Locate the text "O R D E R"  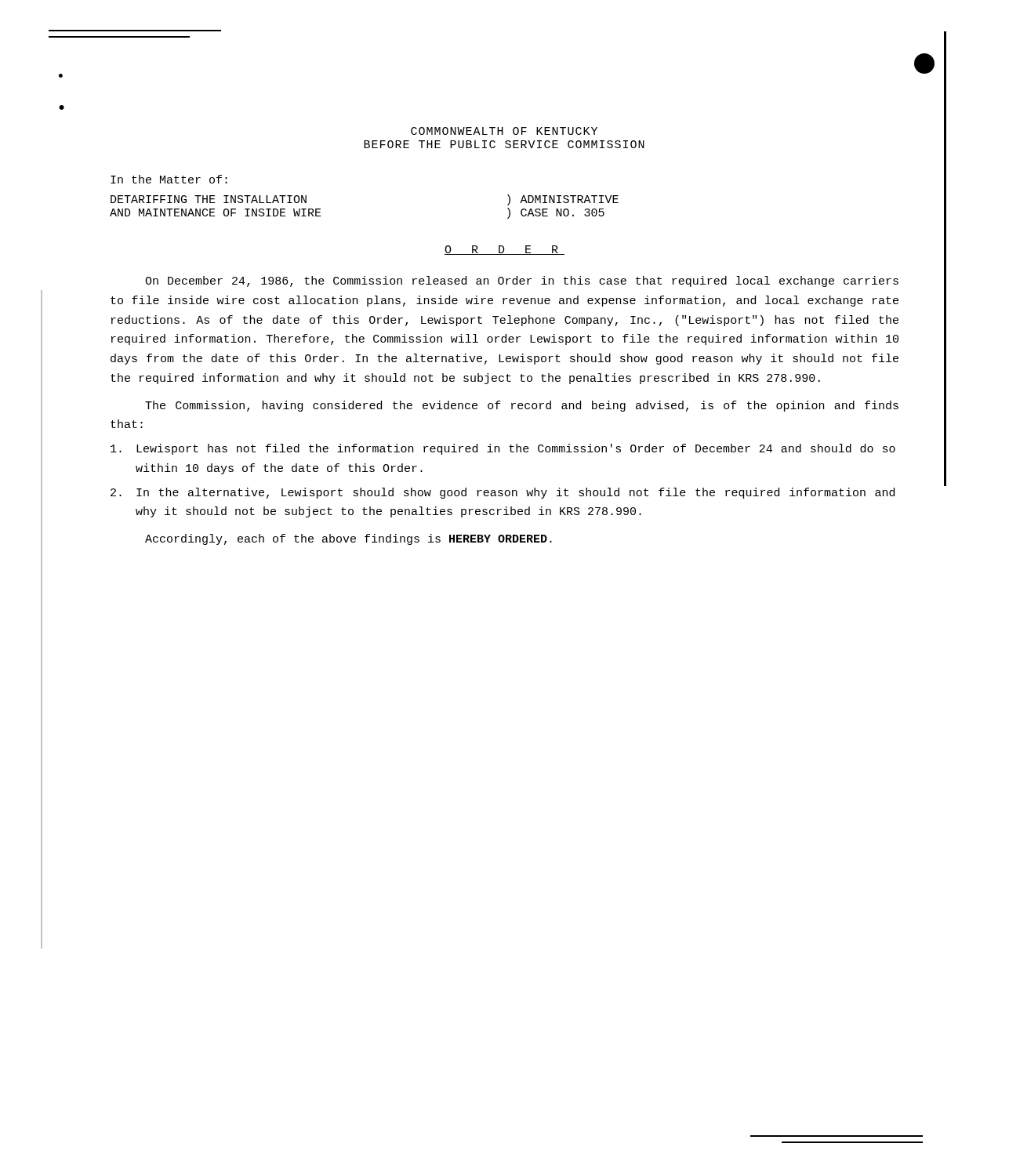click(x=504, y=250)
